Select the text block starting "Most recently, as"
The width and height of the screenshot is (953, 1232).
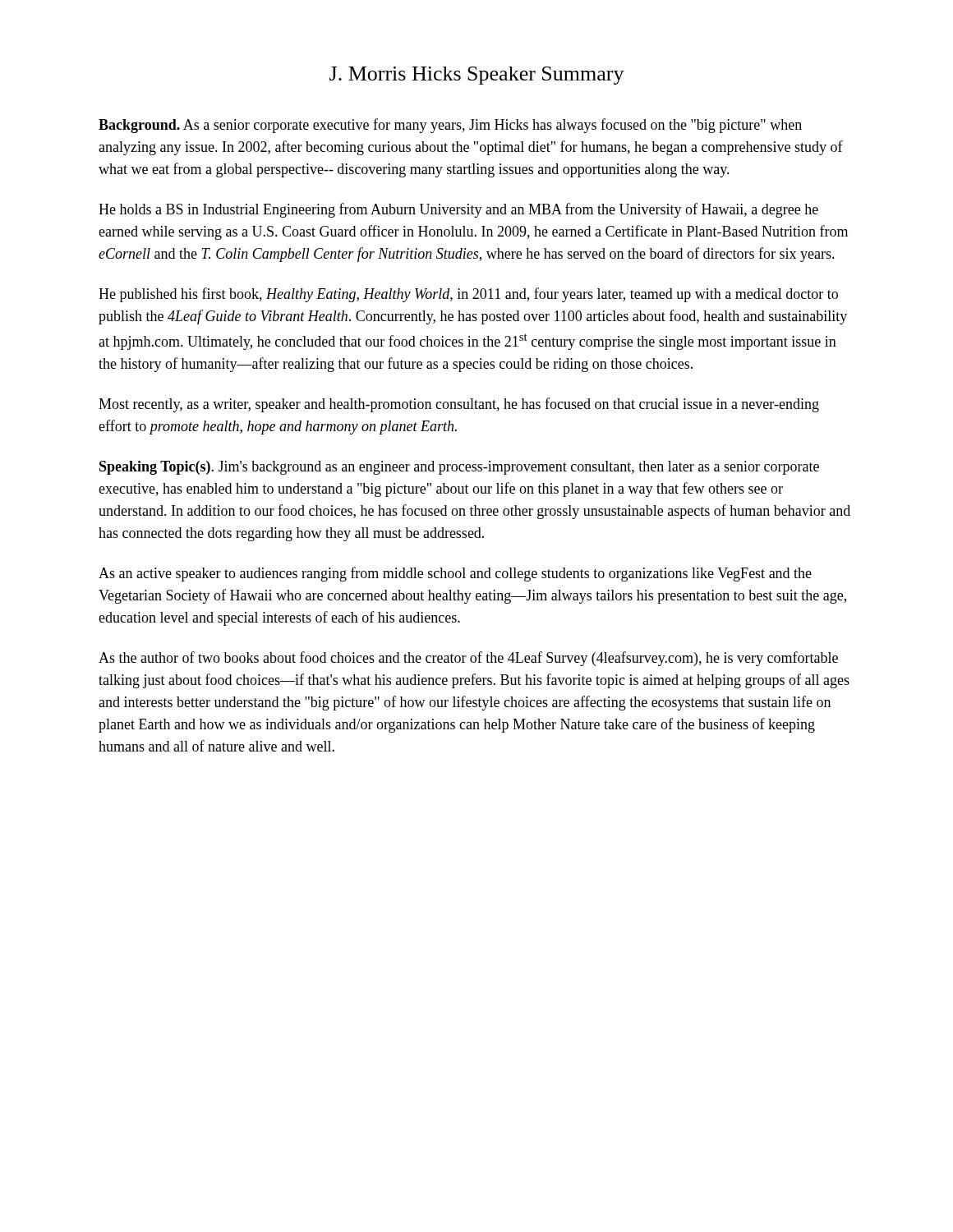[476, 416]
